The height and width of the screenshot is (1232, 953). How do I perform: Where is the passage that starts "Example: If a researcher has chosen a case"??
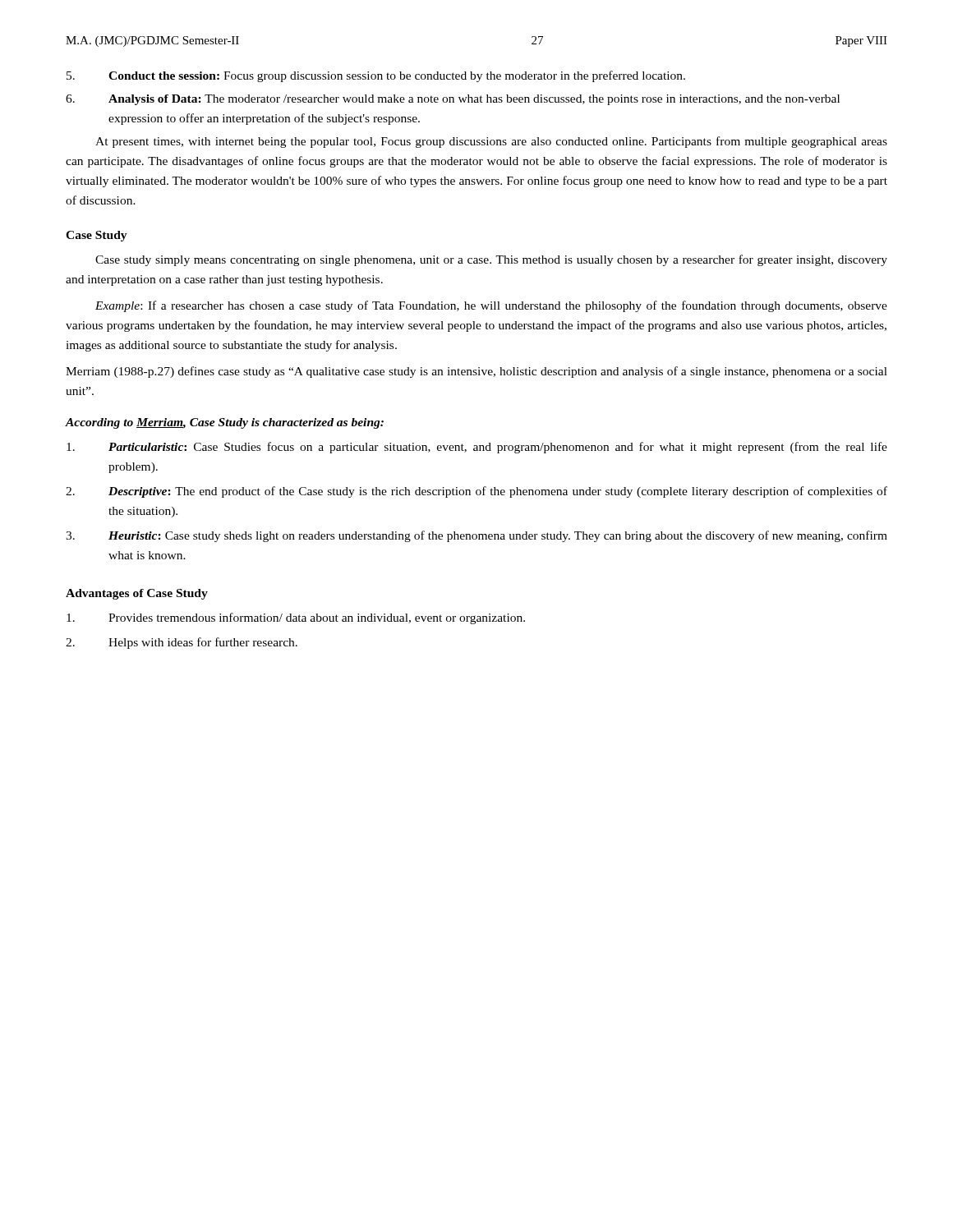point(476,325)
